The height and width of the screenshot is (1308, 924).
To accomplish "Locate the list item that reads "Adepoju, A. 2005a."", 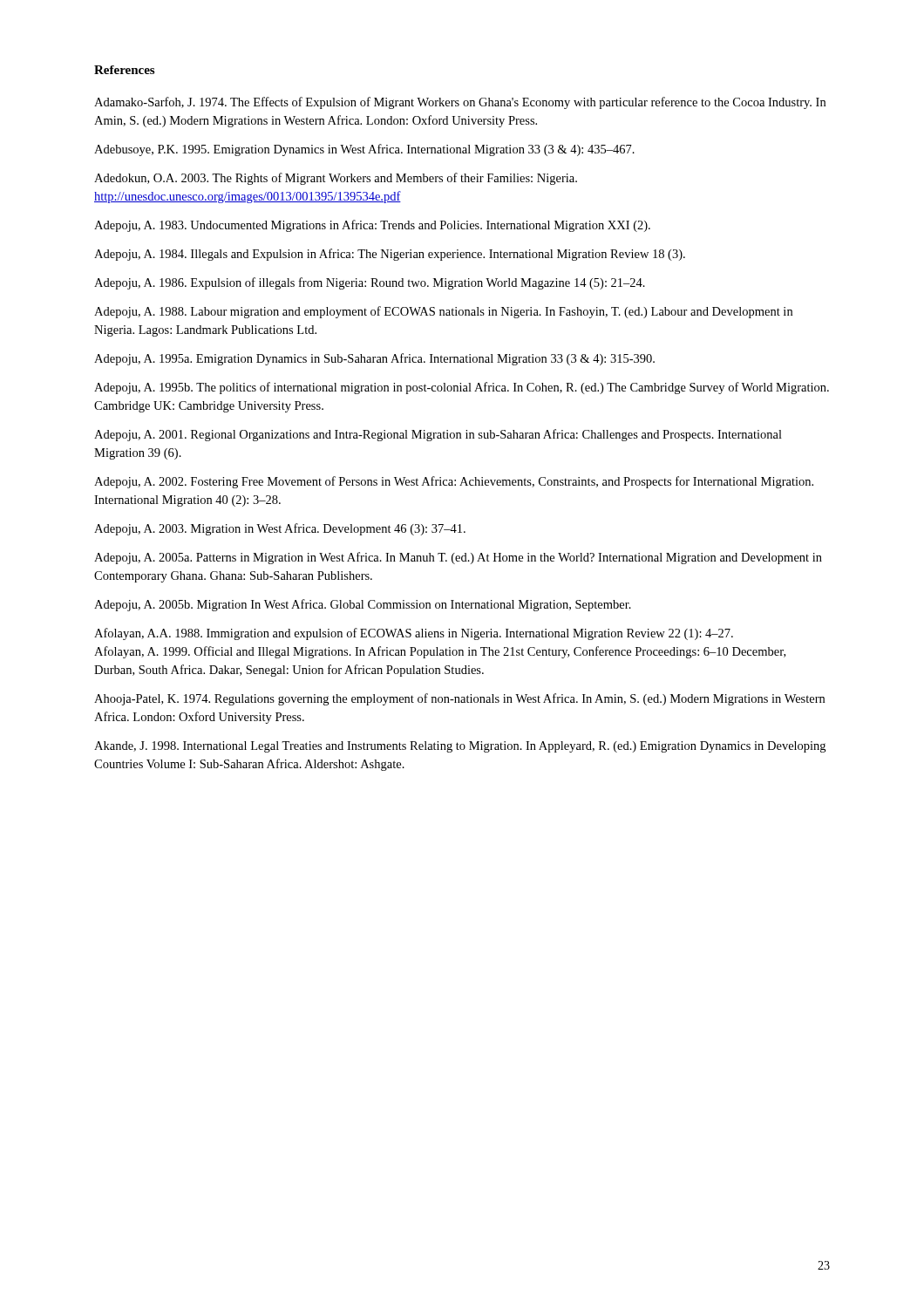I will 458,567.
